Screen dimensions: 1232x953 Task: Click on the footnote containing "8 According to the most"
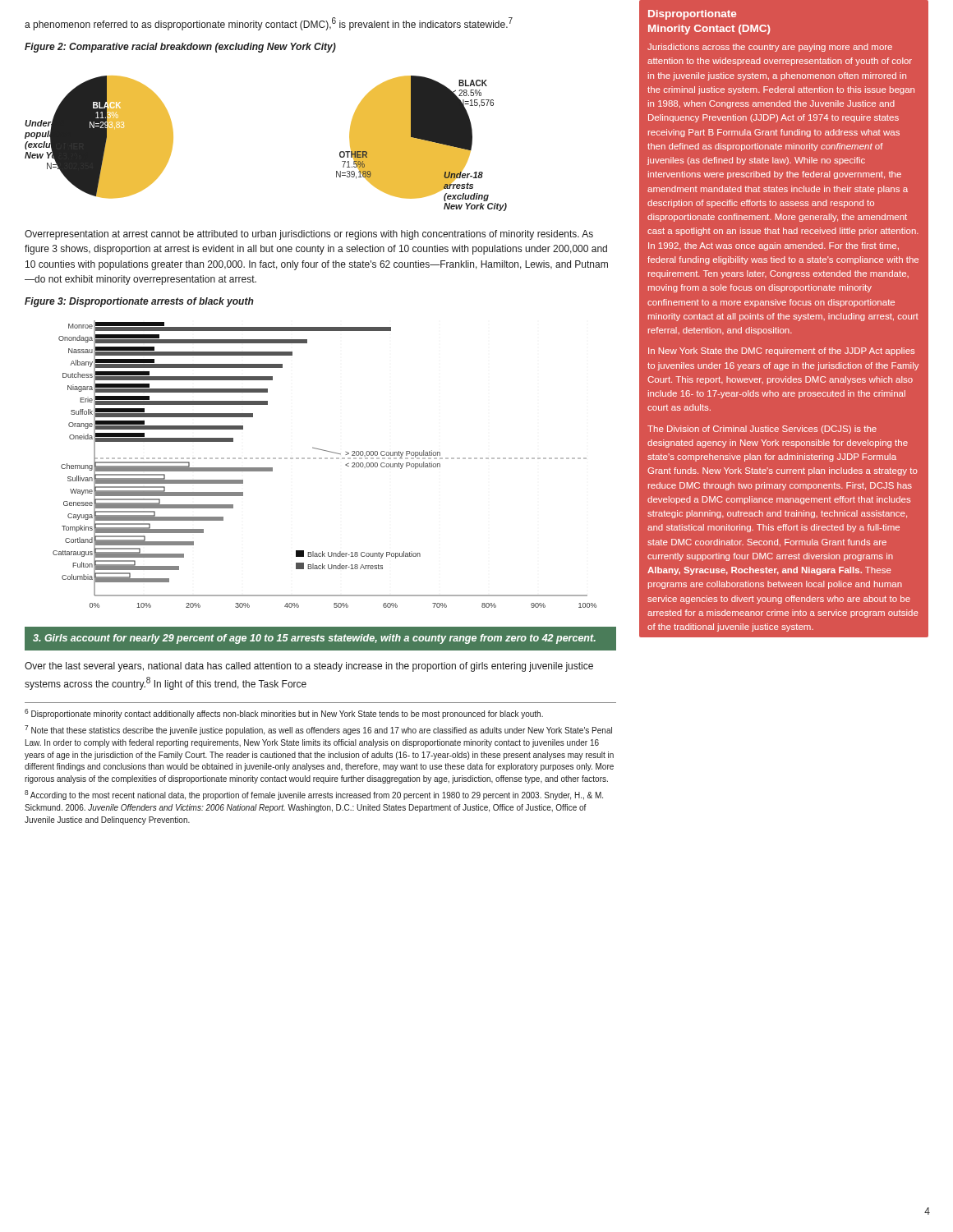click(x=314, y=807)
